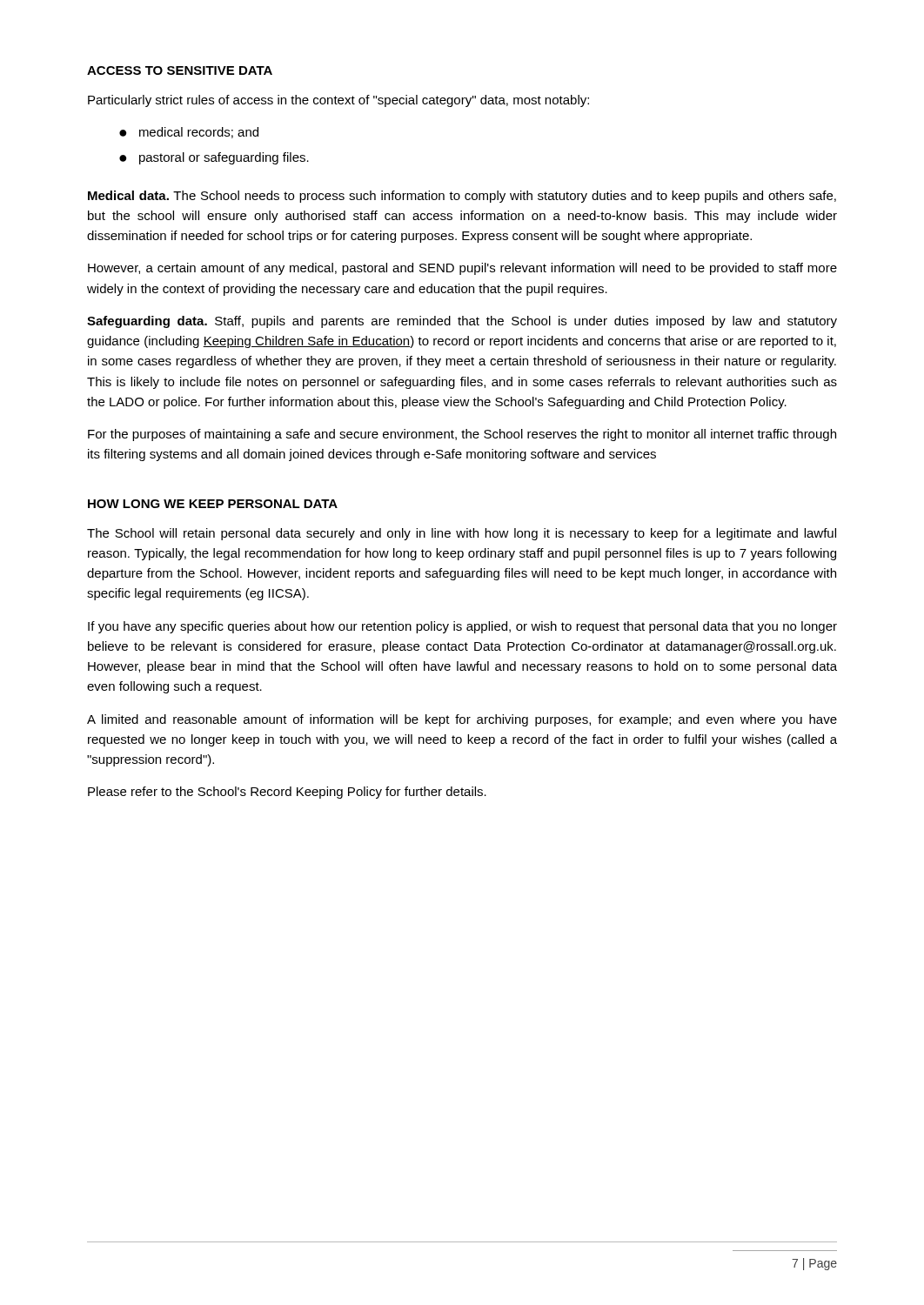
Task: Click the passage that begins "Safeguarding data. Staff, pupils and parents"
Action: tap(462, 361)
